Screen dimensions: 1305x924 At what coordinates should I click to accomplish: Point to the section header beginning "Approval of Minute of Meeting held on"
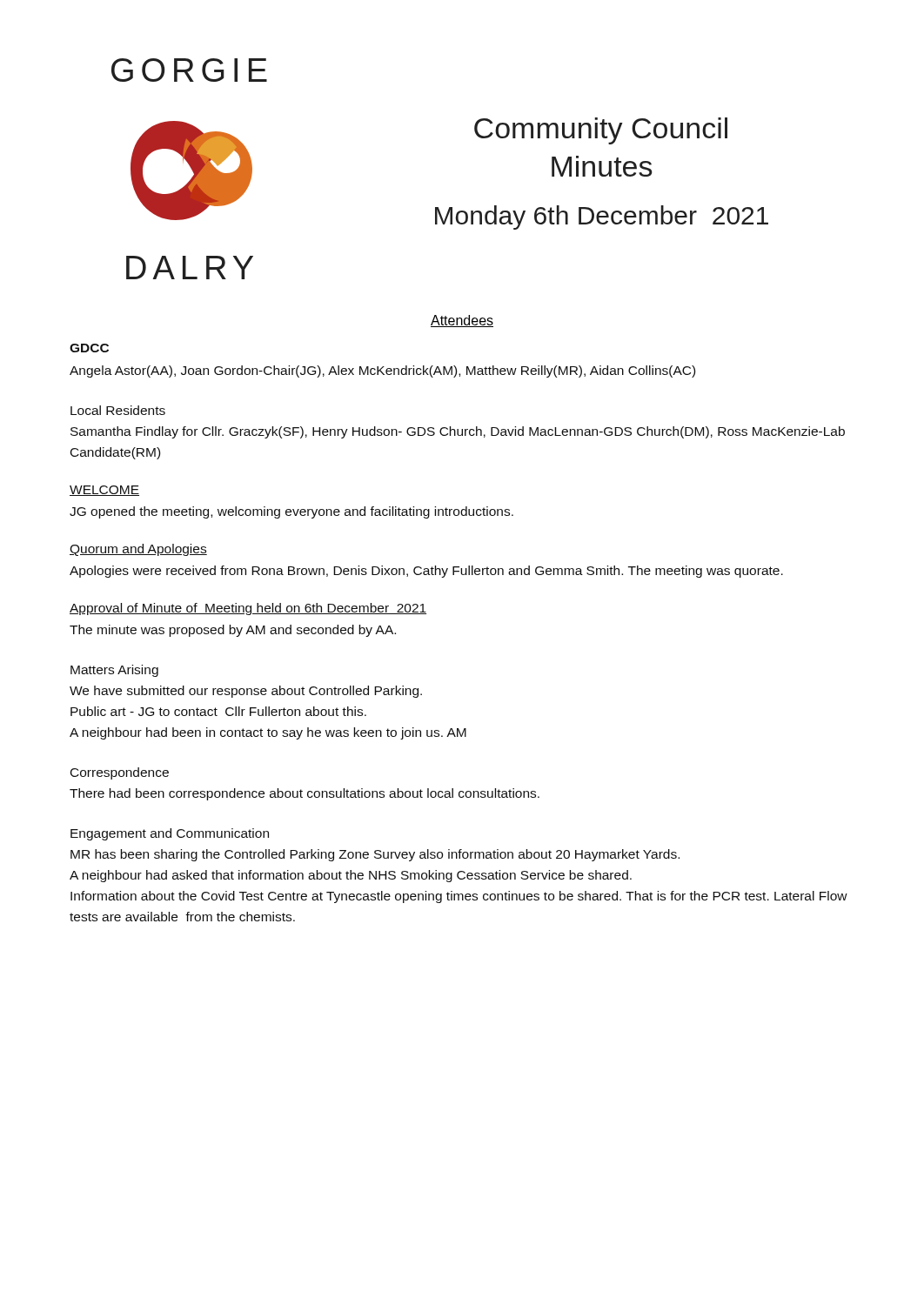click(248, 608)
